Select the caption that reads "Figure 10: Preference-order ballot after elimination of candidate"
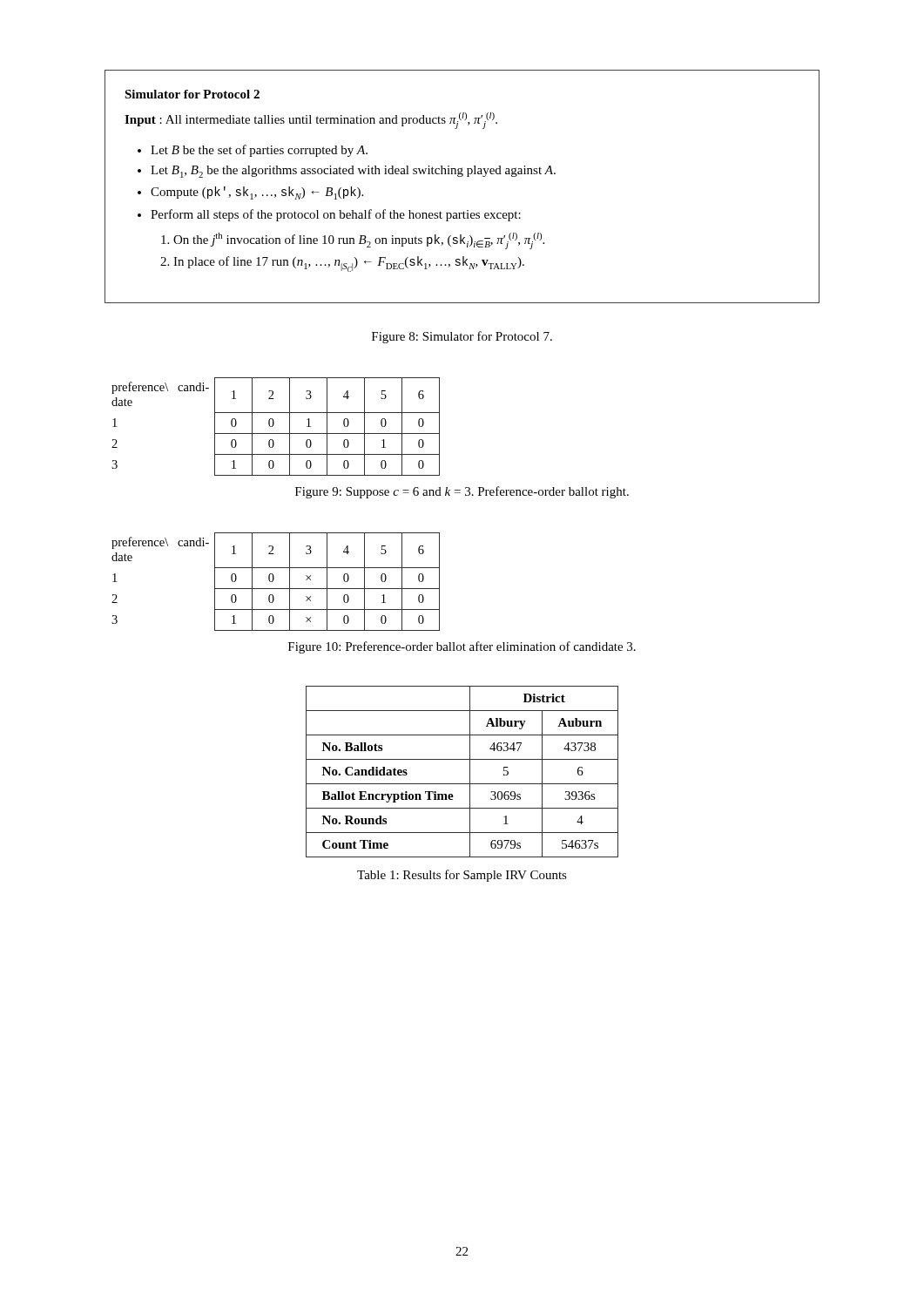 462,646
